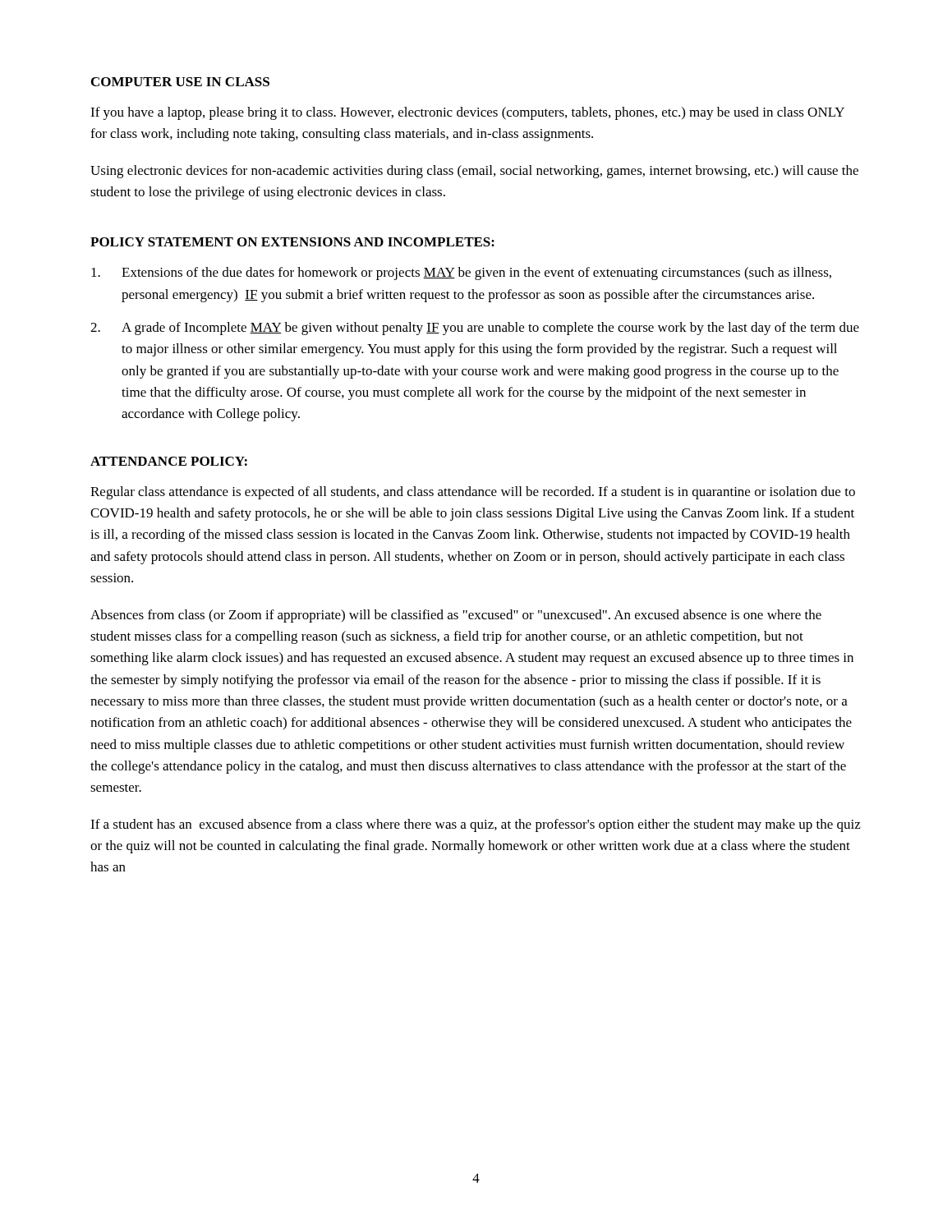Locate the section header containing "POLICY STATEMENT ON EXTENSIONS"

[293, 242]
